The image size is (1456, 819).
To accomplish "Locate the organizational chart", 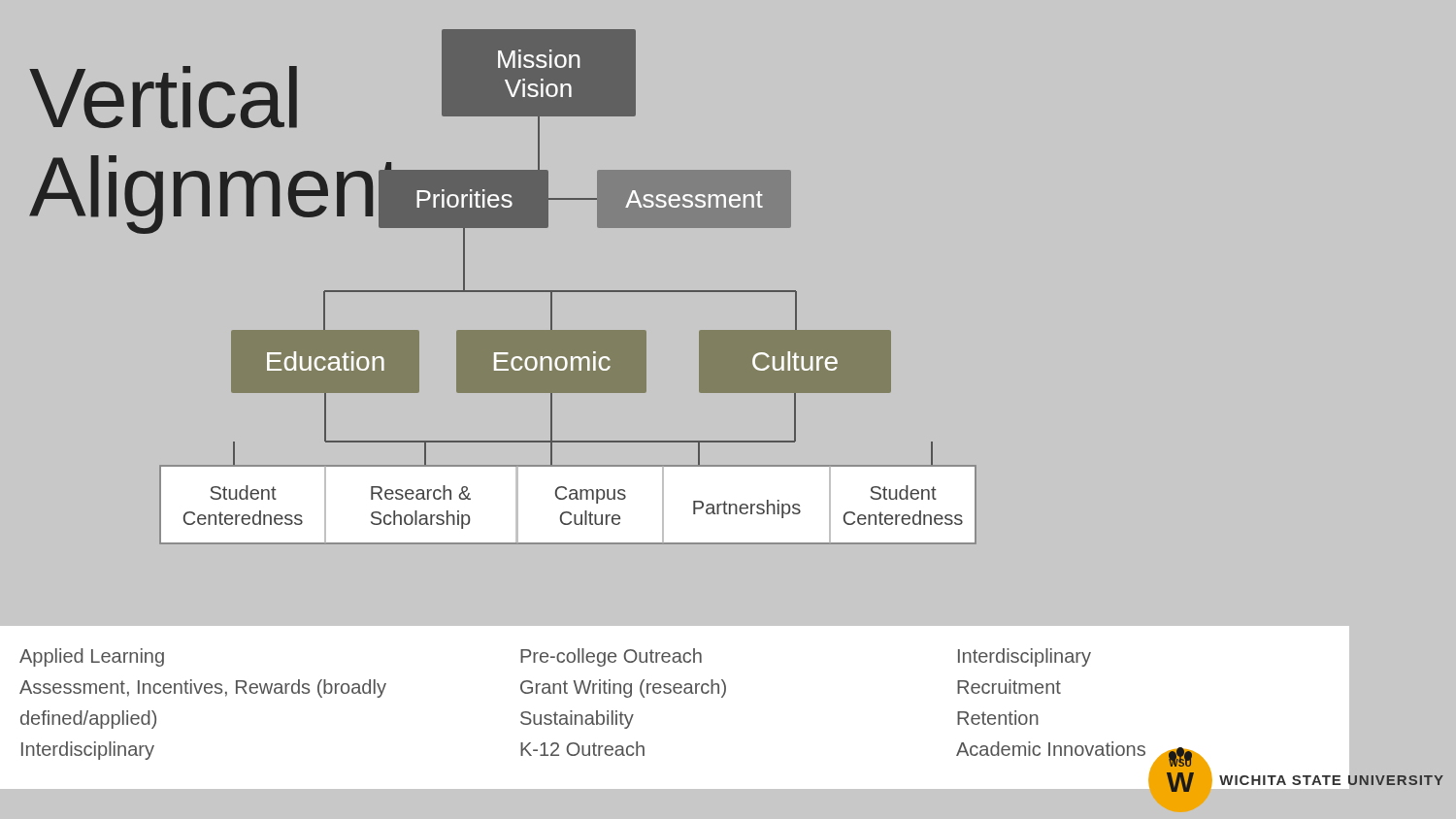I will 728,320.
